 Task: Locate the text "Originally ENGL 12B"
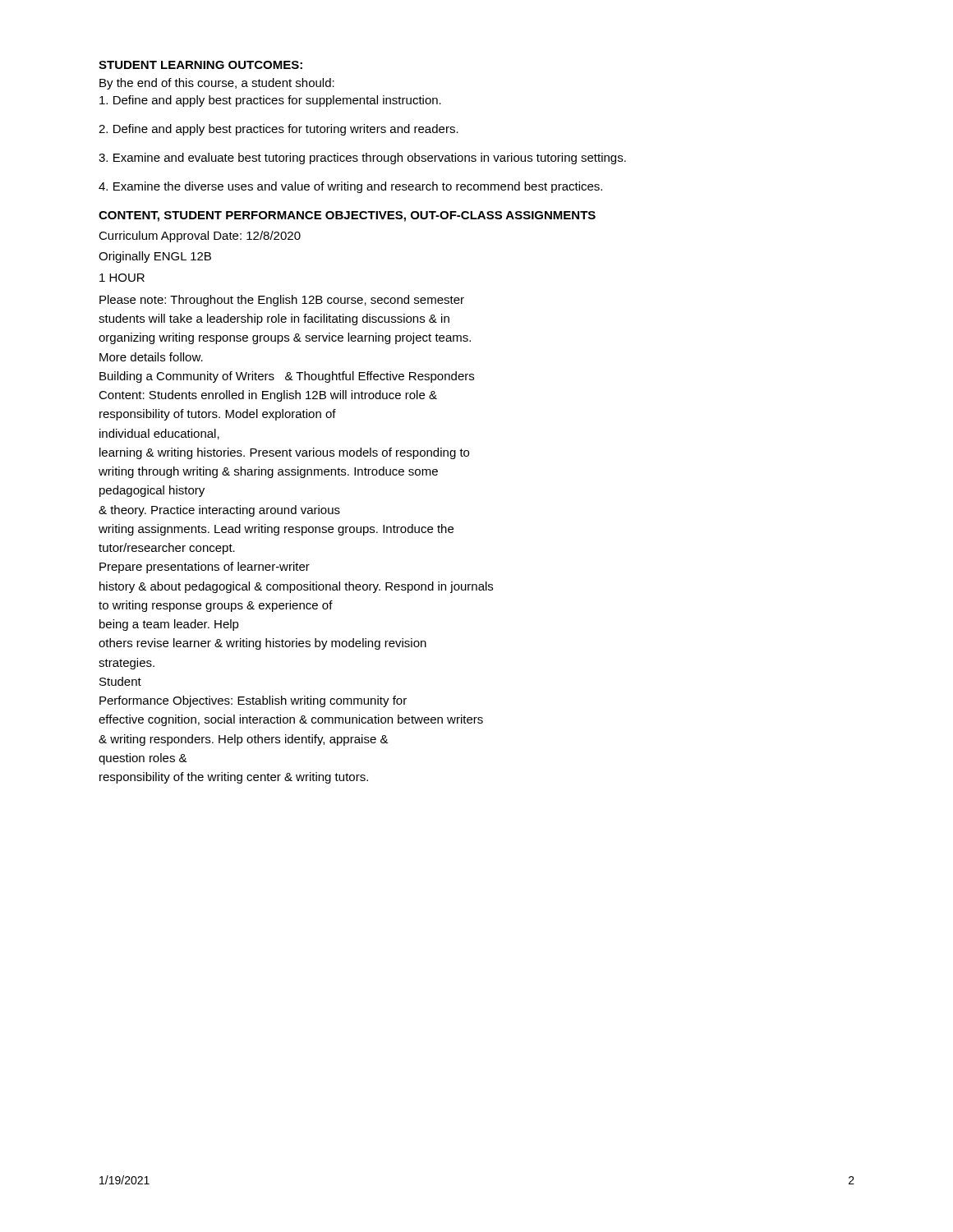155,256
